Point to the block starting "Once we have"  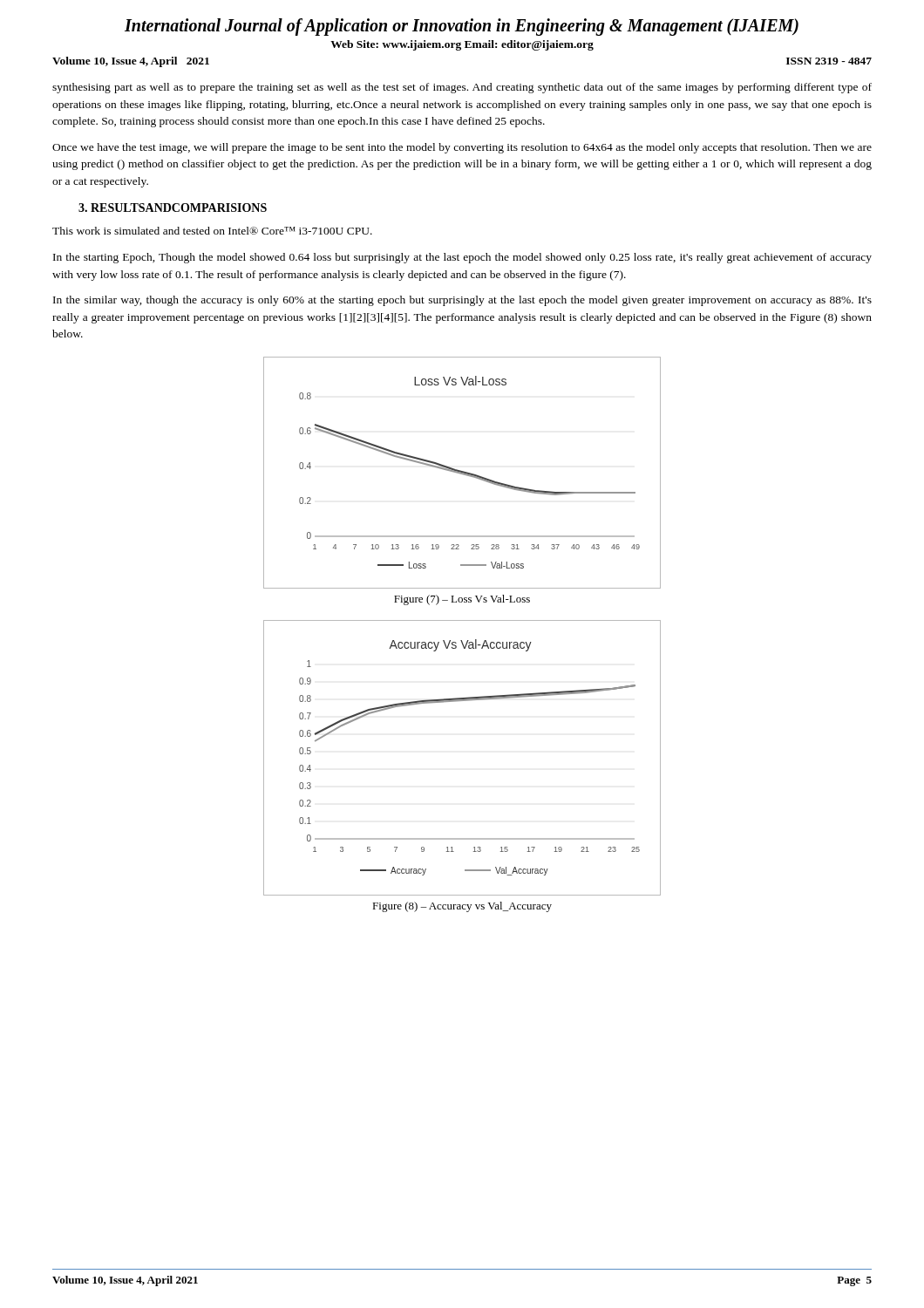coord(462,164)
